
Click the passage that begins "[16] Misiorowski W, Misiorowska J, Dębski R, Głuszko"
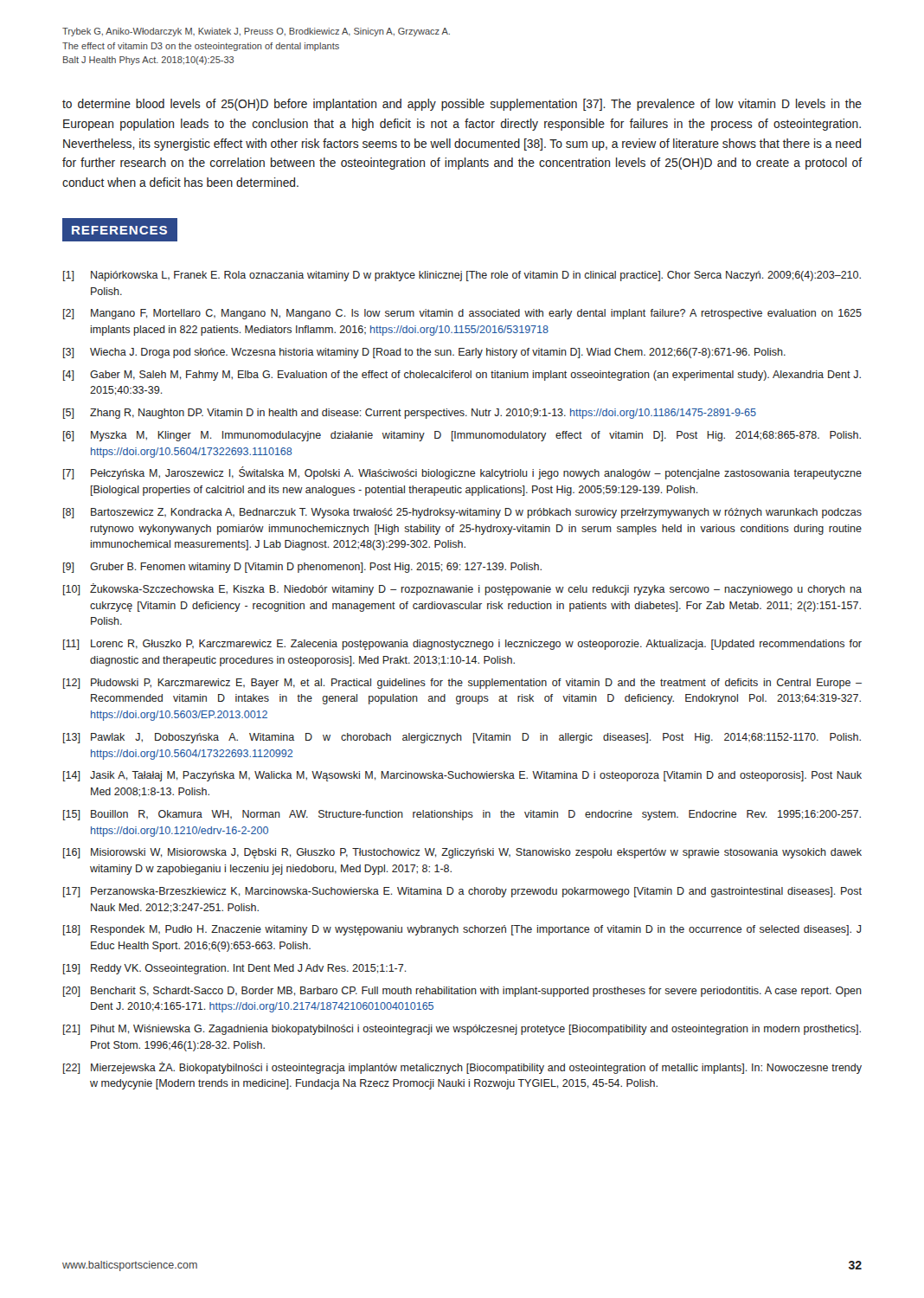(x=462, y=861)
